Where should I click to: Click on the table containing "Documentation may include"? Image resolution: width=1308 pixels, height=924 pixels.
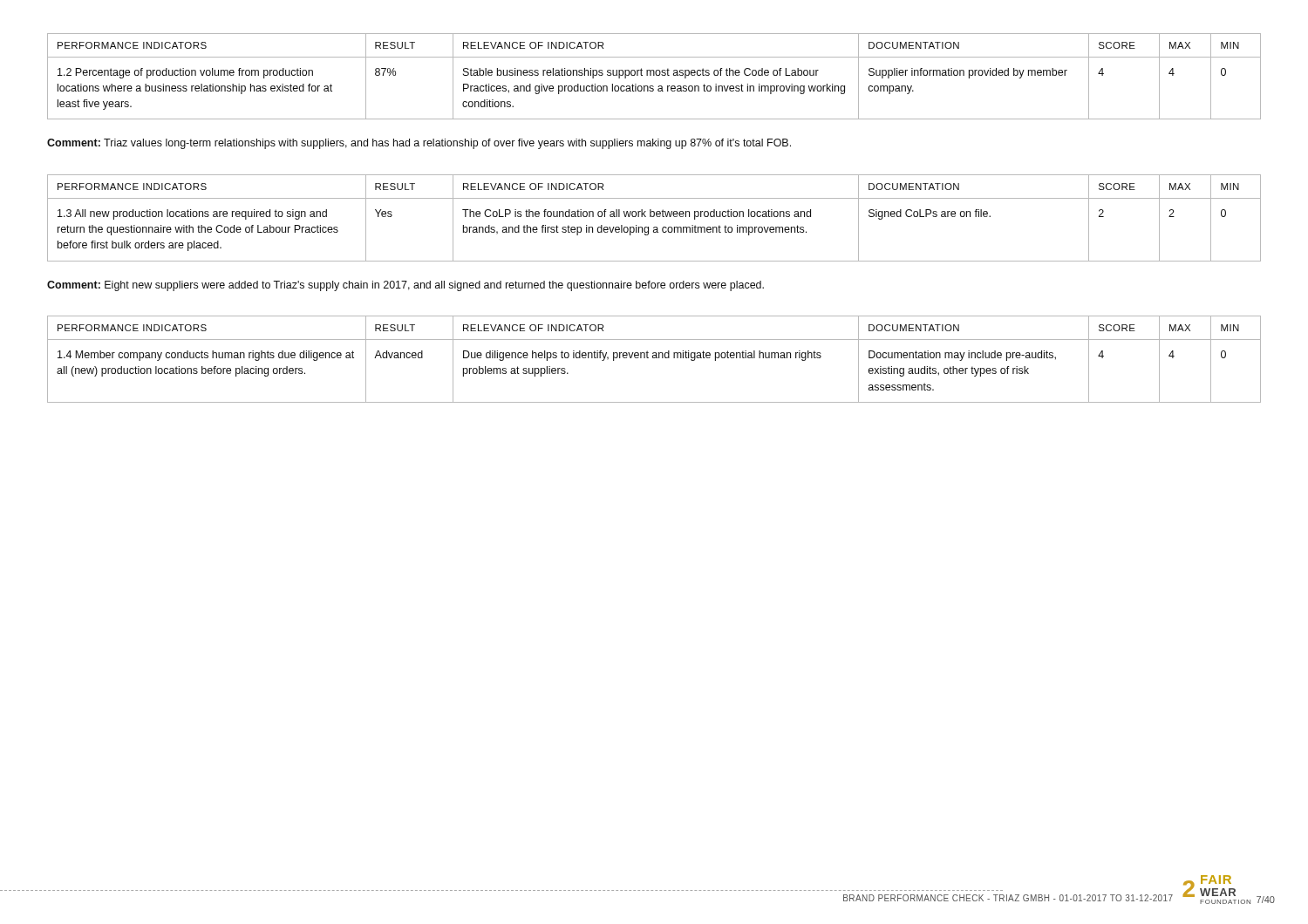coord(654,359)
